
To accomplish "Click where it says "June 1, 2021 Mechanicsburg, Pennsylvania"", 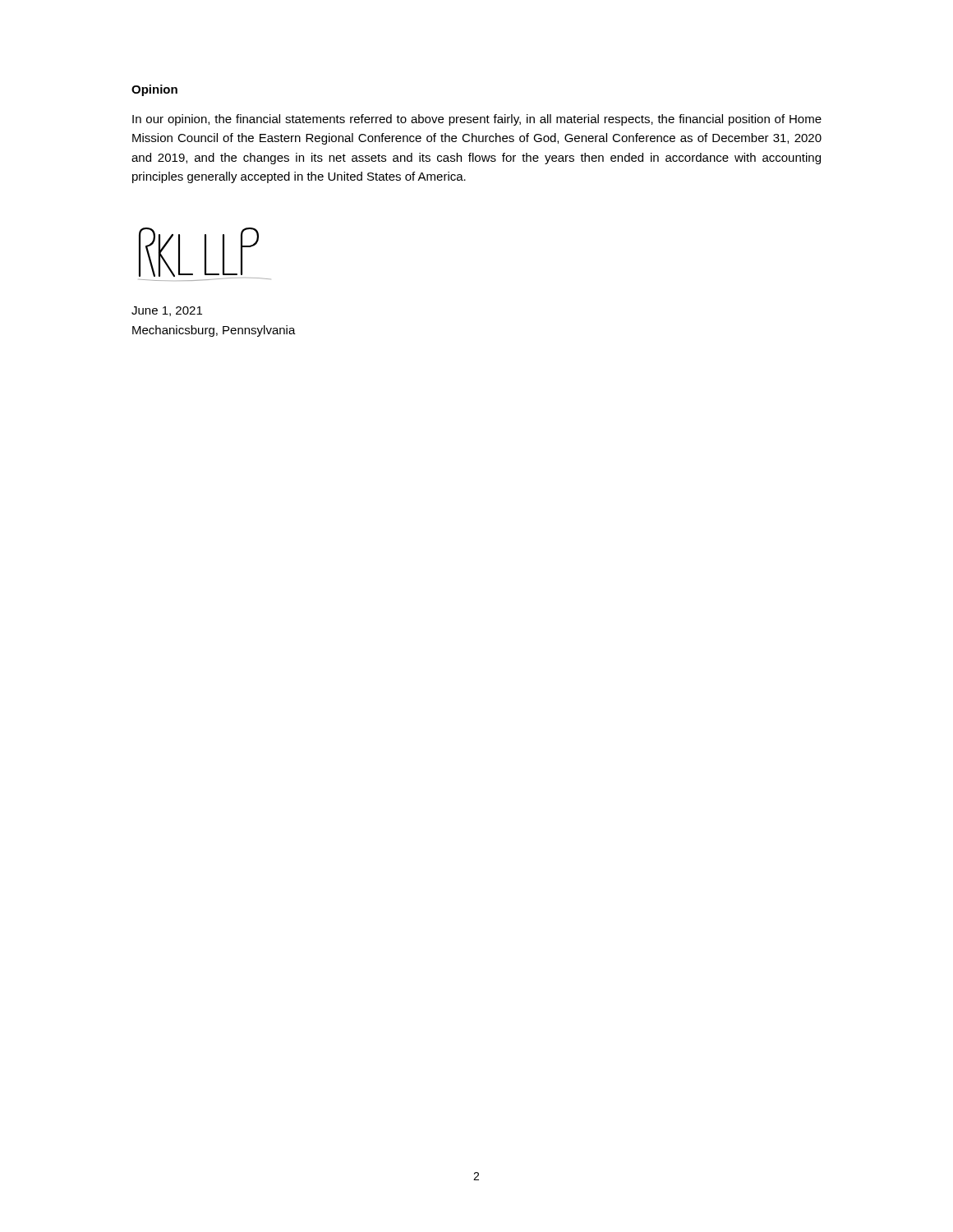I will (213, 320).
